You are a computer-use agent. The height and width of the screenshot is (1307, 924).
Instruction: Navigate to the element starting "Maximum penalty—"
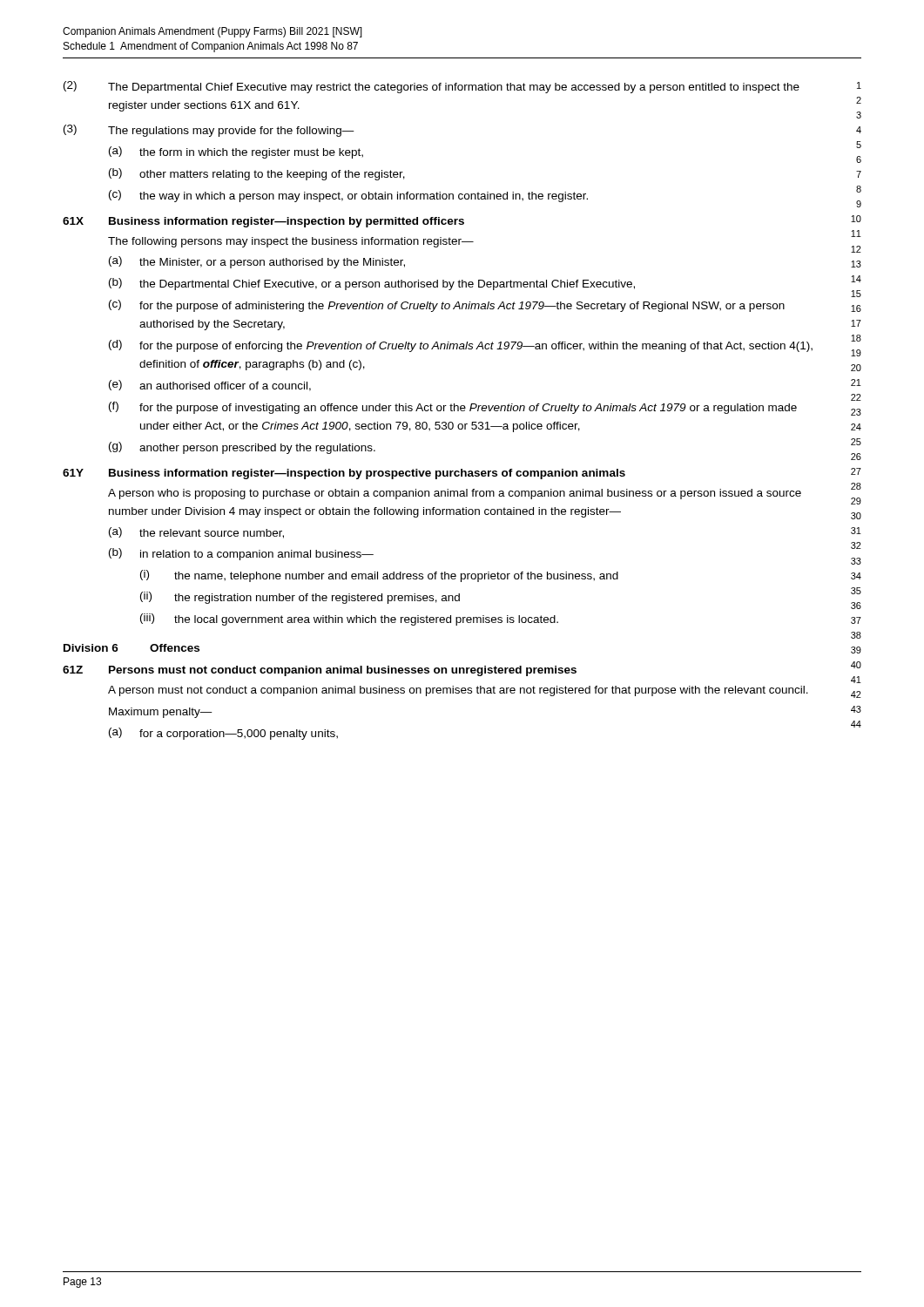[x=160, y=712]
